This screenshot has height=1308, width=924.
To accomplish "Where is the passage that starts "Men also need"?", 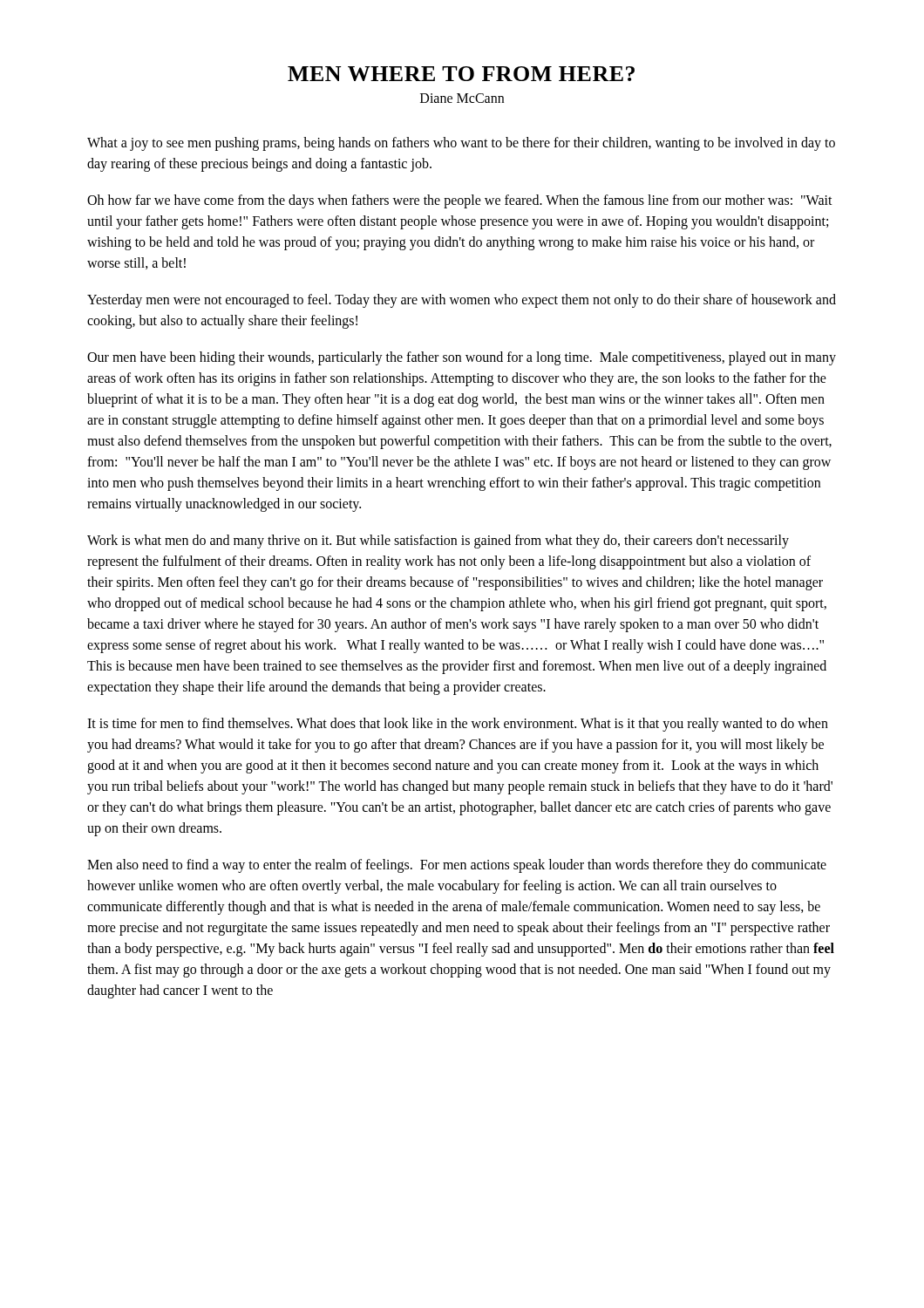I will tap(461, 927).
